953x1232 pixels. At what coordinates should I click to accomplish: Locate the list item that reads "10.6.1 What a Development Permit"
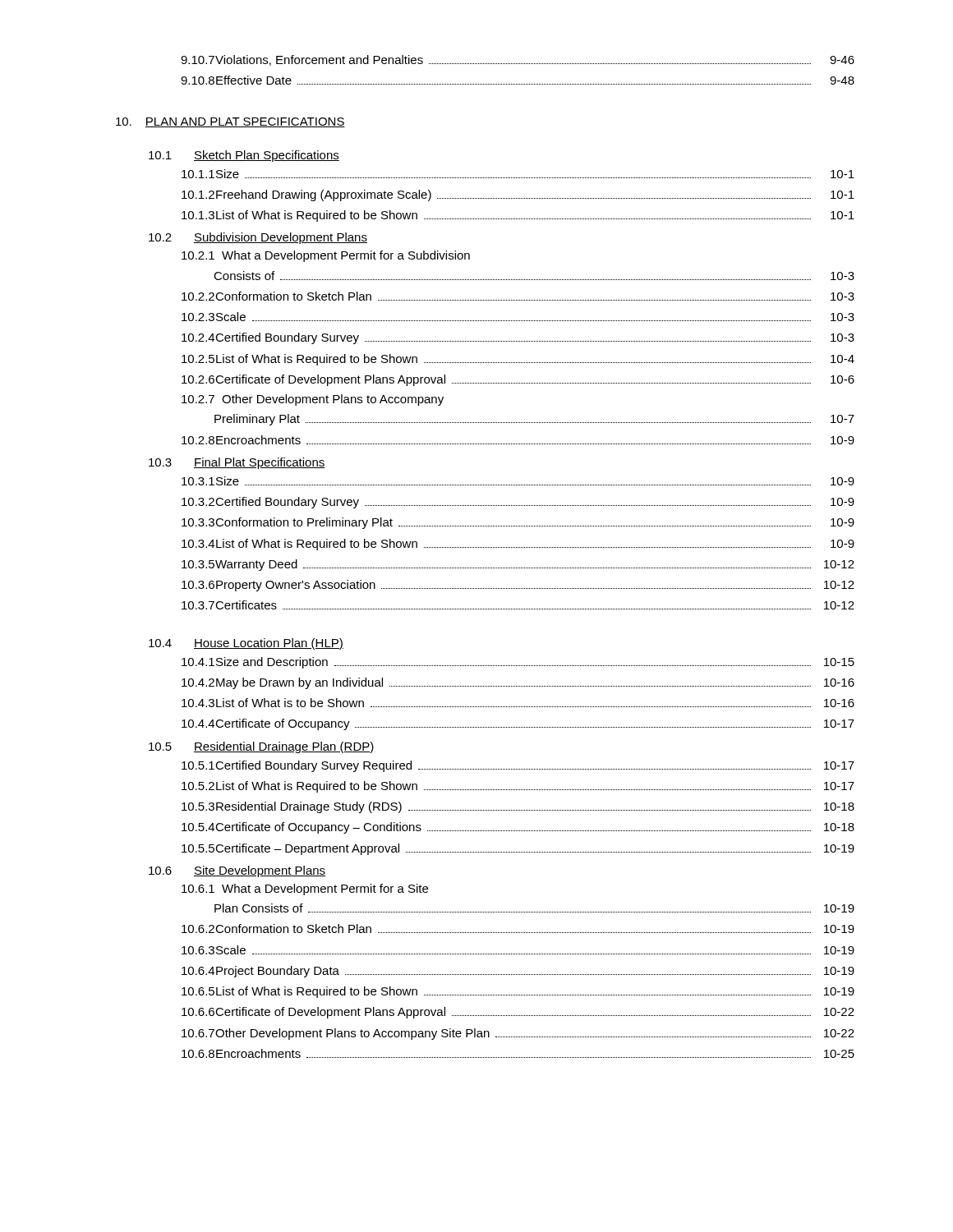305,888
